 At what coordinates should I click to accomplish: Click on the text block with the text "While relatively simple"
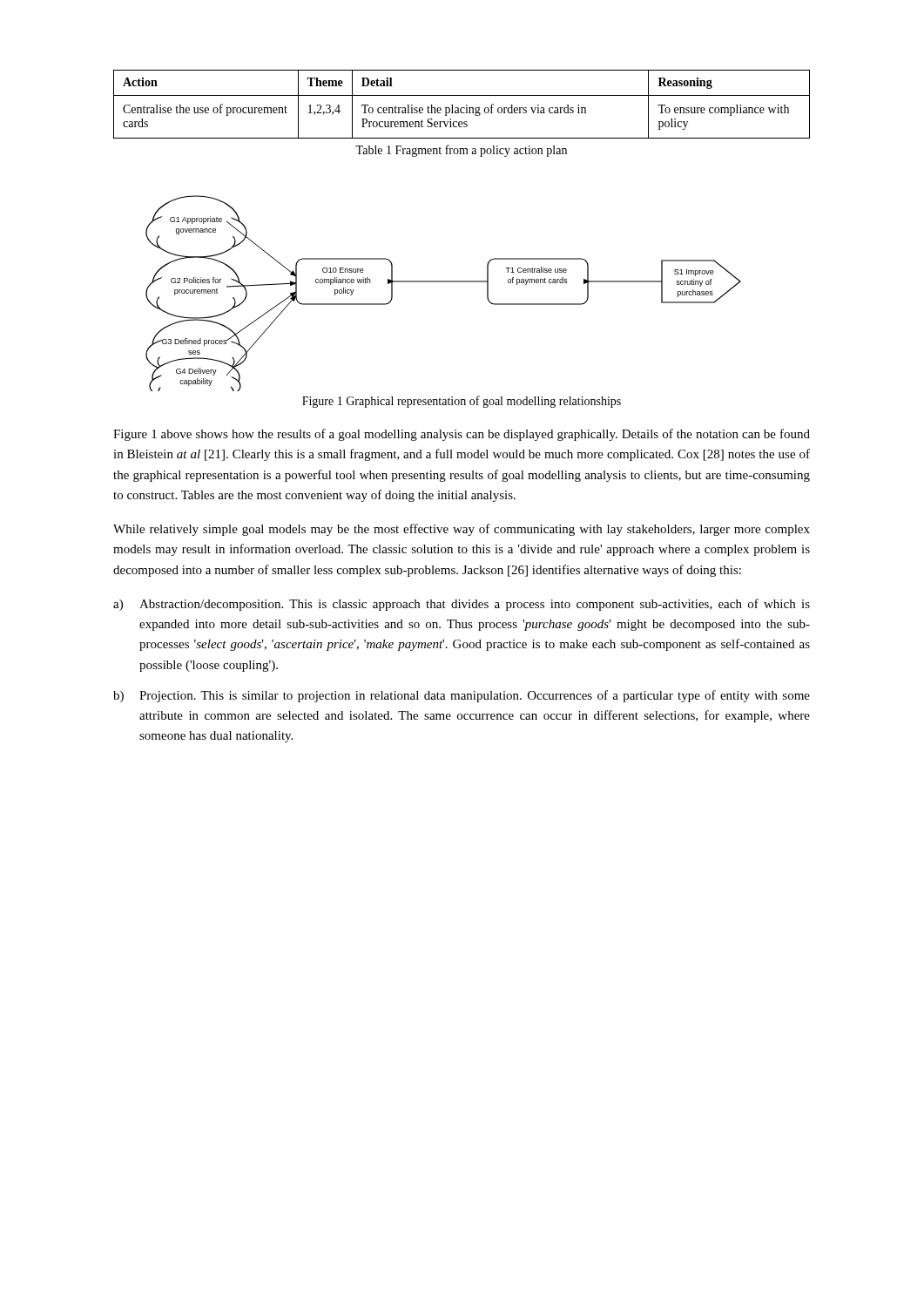tap(462, 549)
